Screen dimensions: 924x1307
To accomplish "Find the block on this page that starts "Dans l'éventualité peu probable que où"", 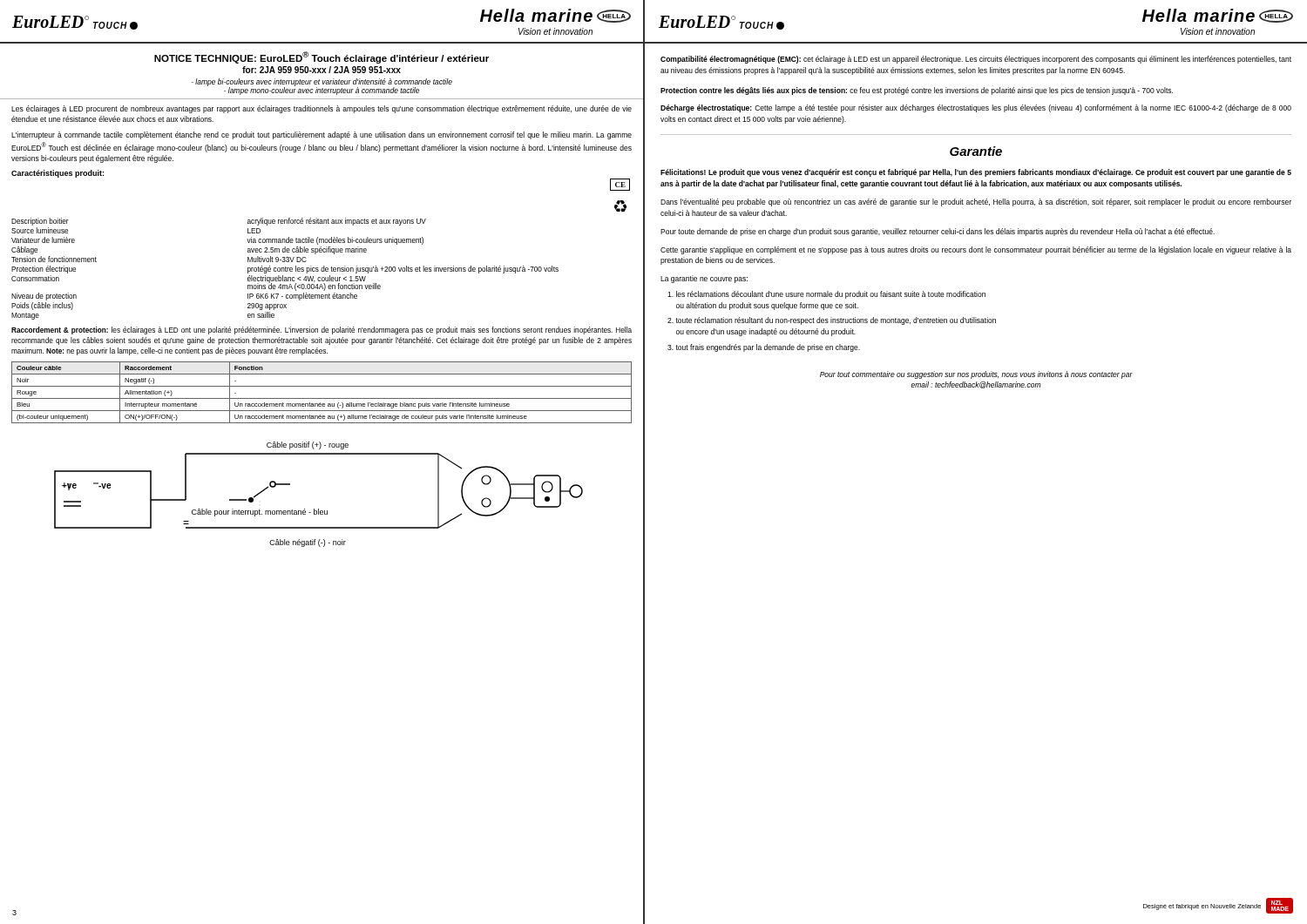I will pos(976,208).
